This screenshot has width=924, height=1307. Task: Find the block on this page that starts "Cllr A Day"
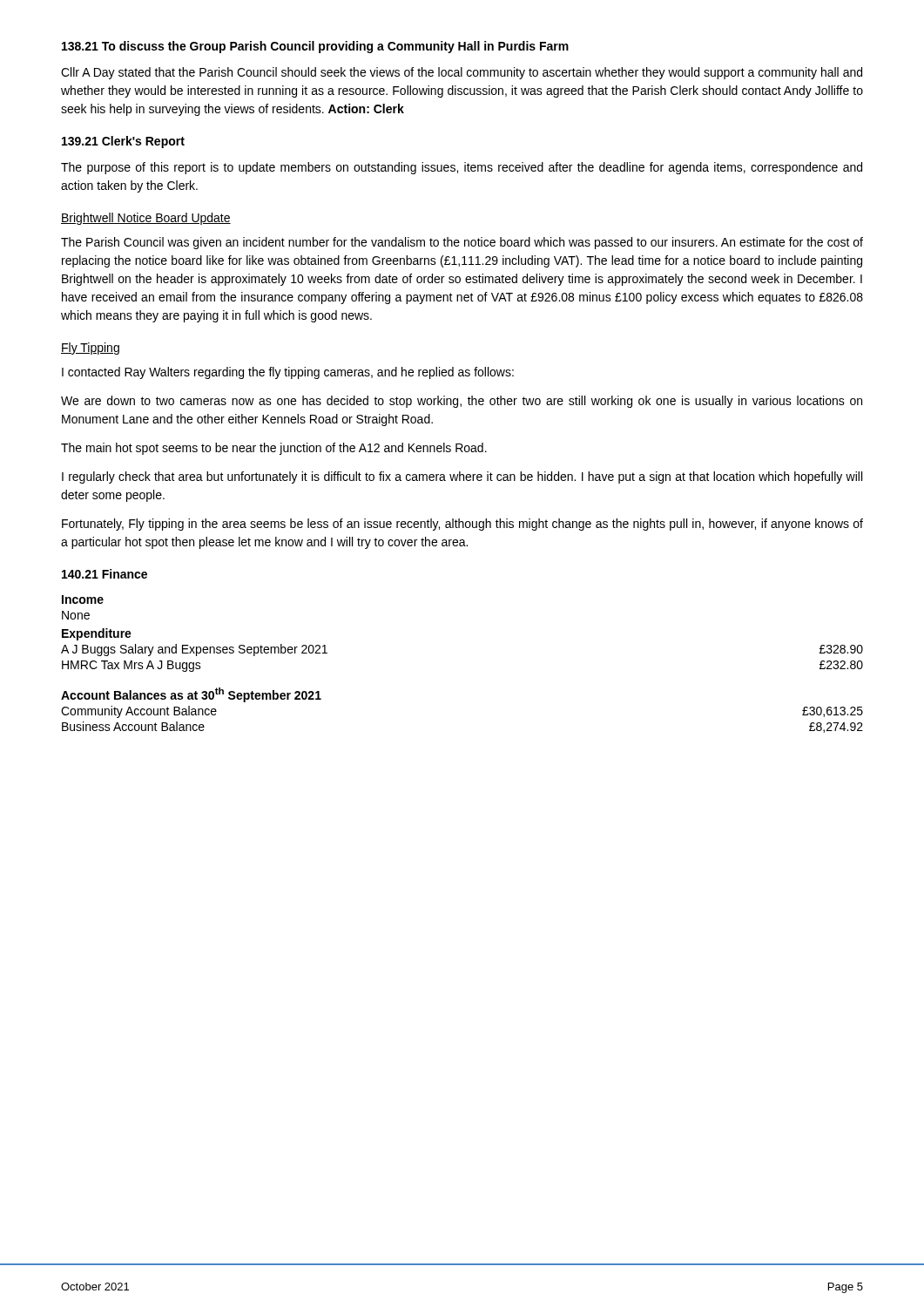[x=462, y=91]
